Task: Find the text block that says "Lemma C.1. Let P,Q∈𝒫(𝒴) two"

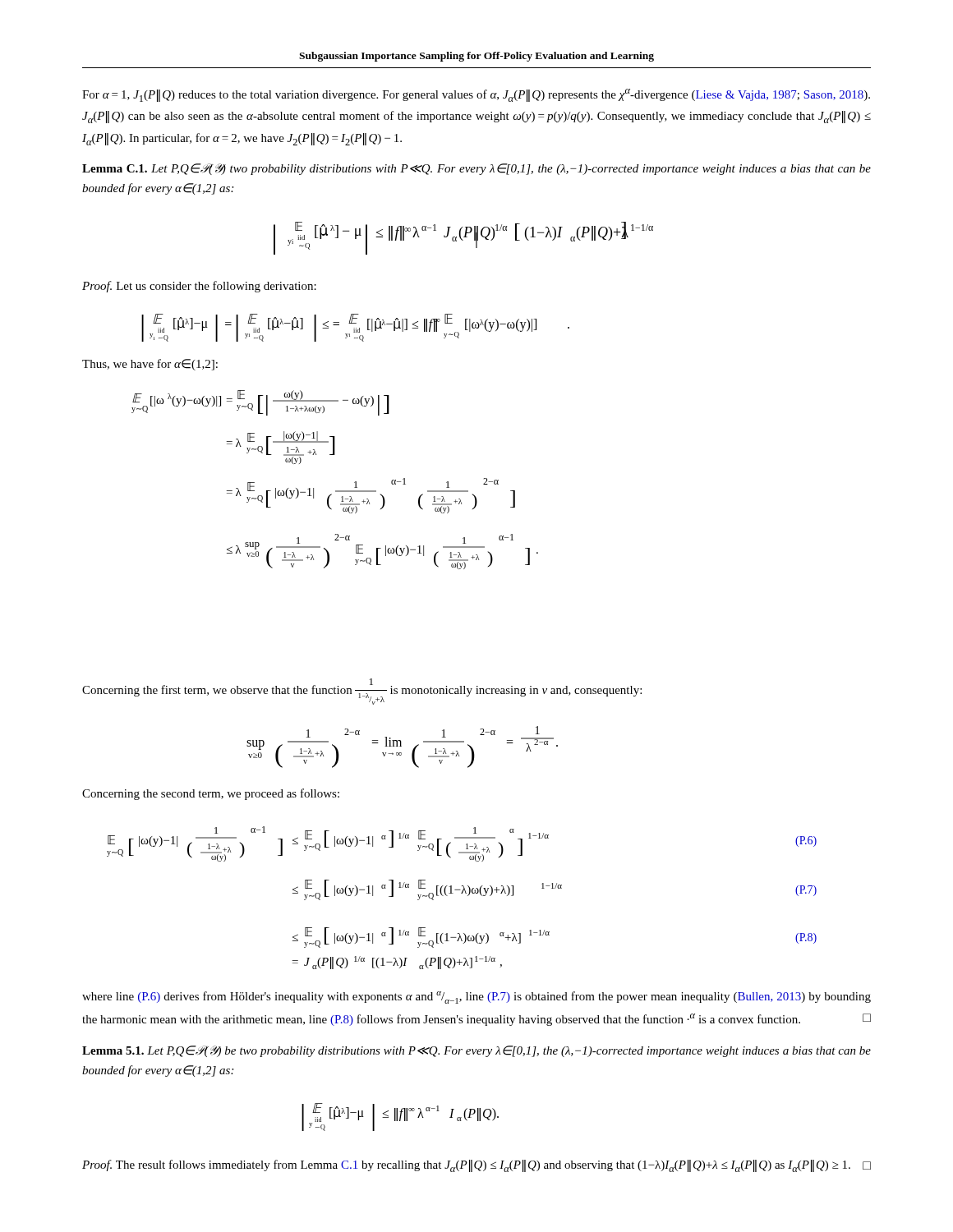Action: [x=476, y=178]
